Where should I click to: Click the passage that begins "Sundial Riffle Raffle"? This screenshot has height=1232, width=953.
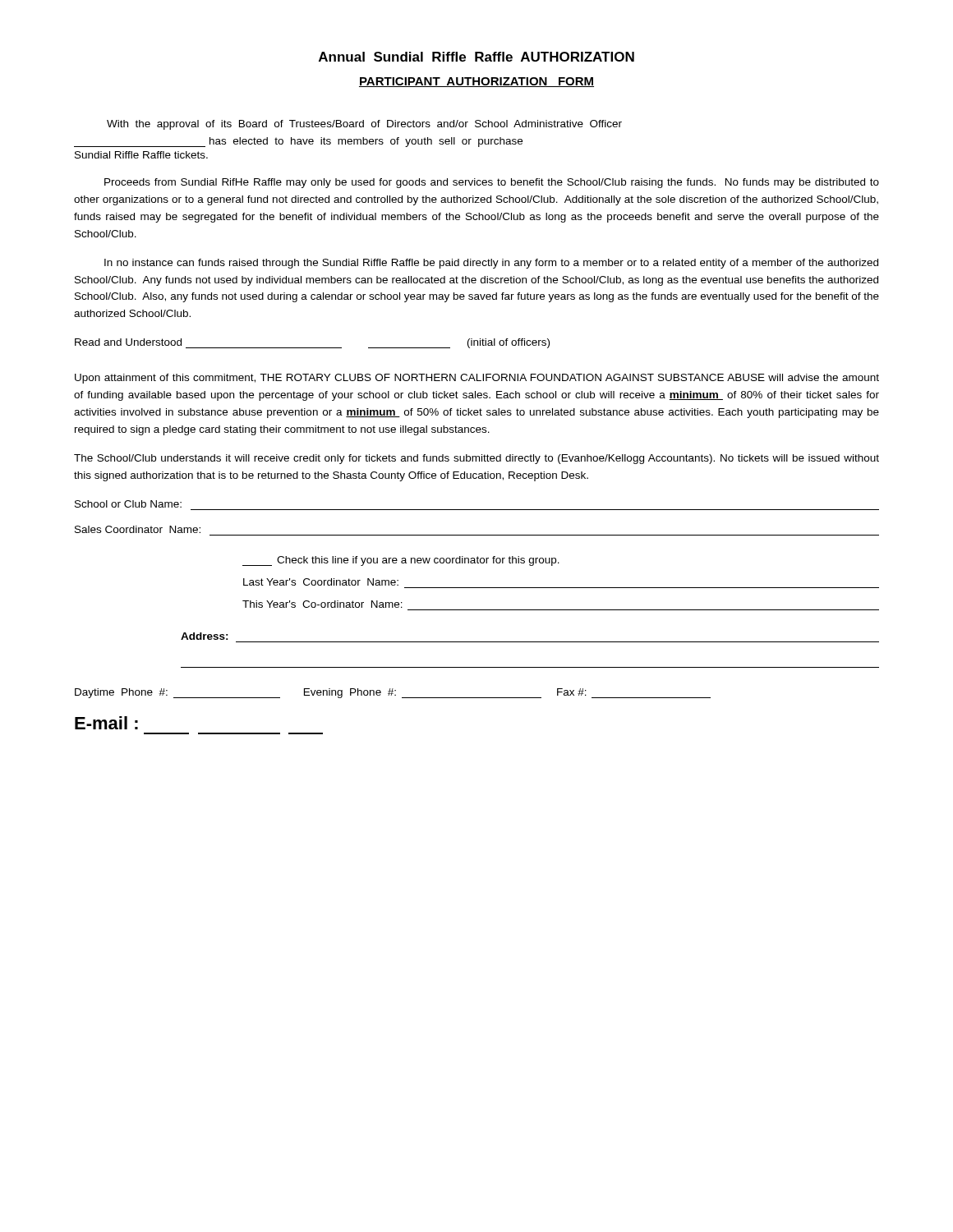[141, 155]
